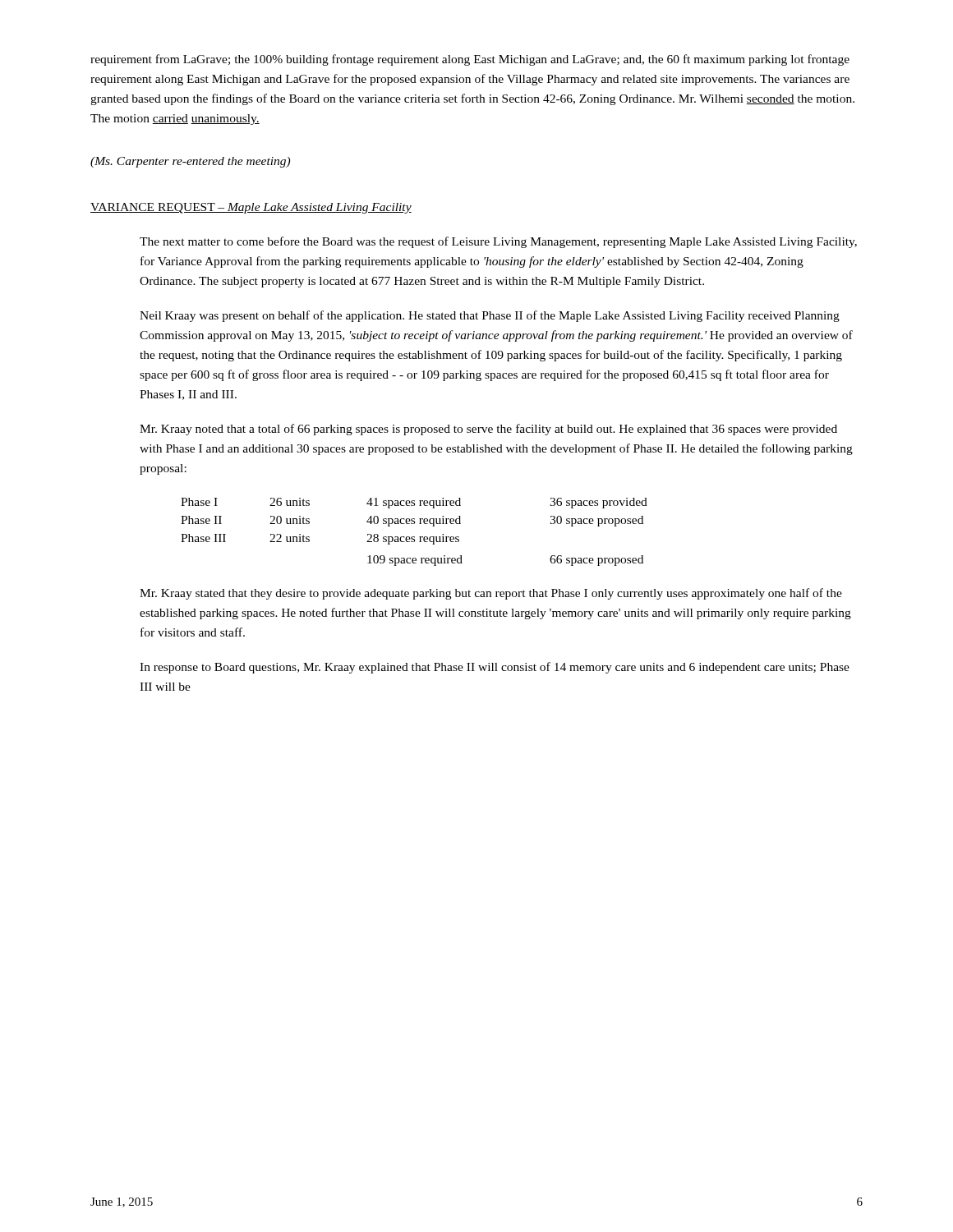This screenshot has height=1232, width=953.
Task: Find the block on this page that starts "In response to Board questions, Mr."
Action: [501, 677]
